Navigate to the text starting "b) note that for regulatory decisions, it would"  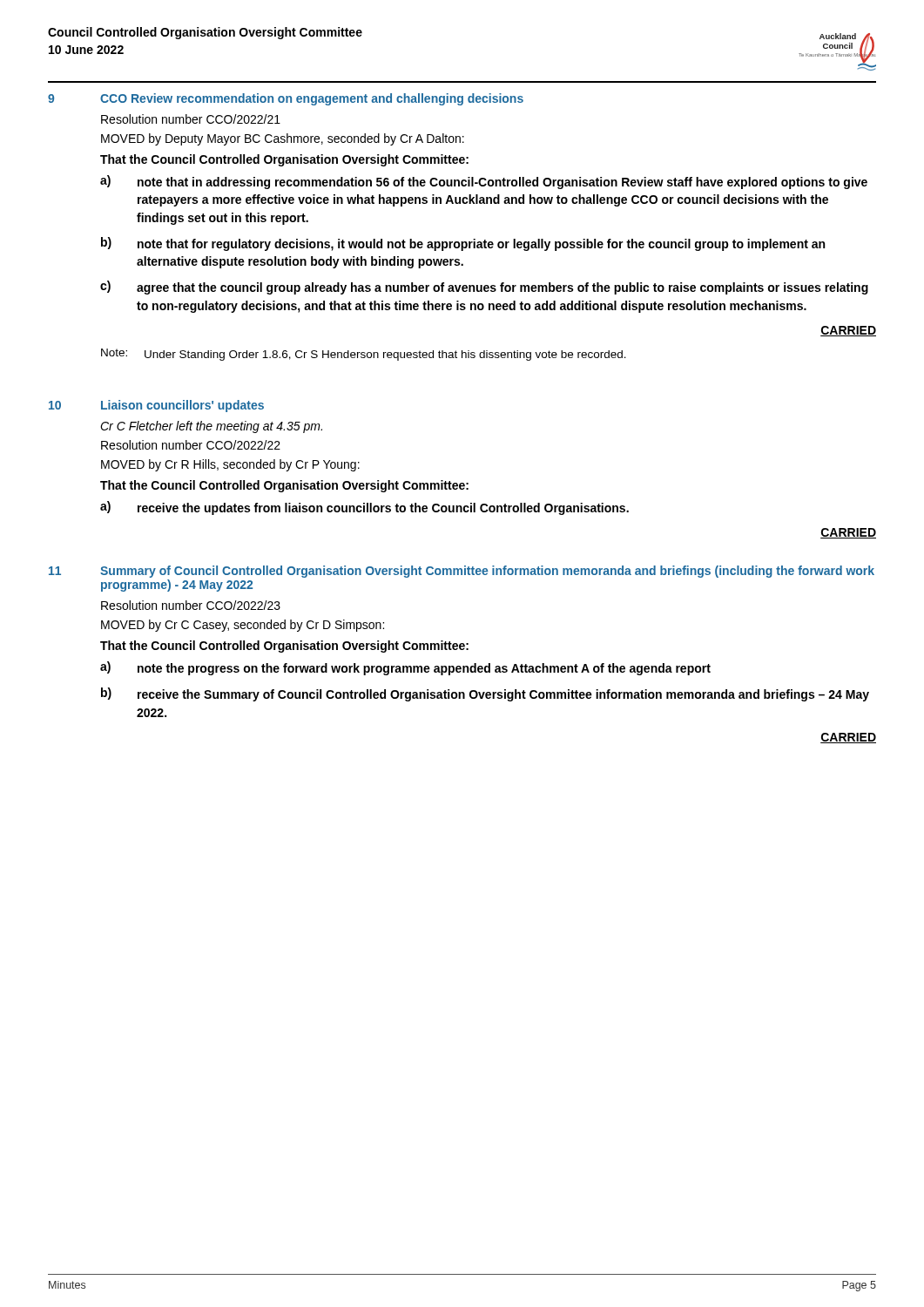point(488,253)
